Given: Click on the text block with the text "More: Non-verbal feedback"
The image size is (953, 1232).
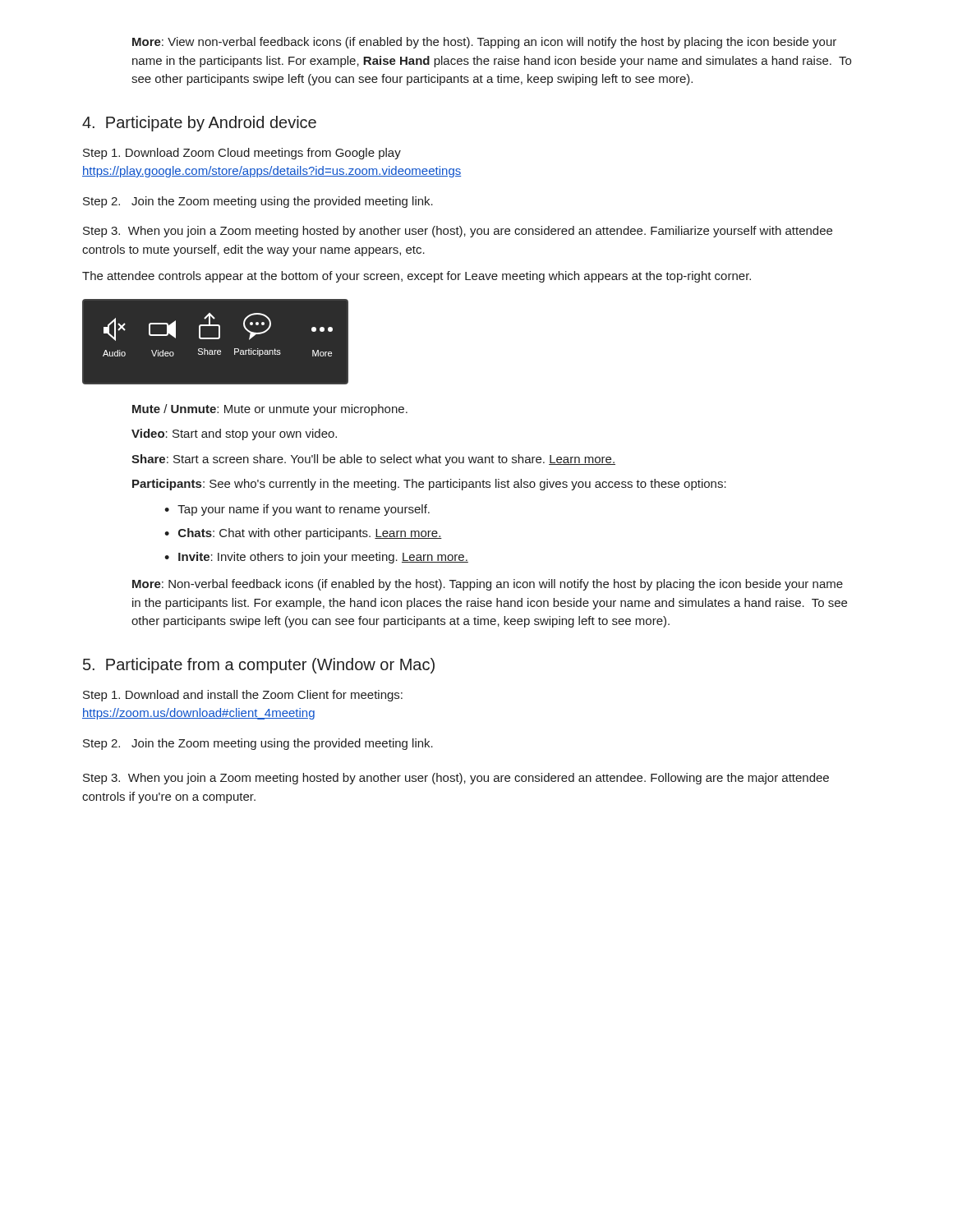Looking at the screenshot, I should 490,602.
